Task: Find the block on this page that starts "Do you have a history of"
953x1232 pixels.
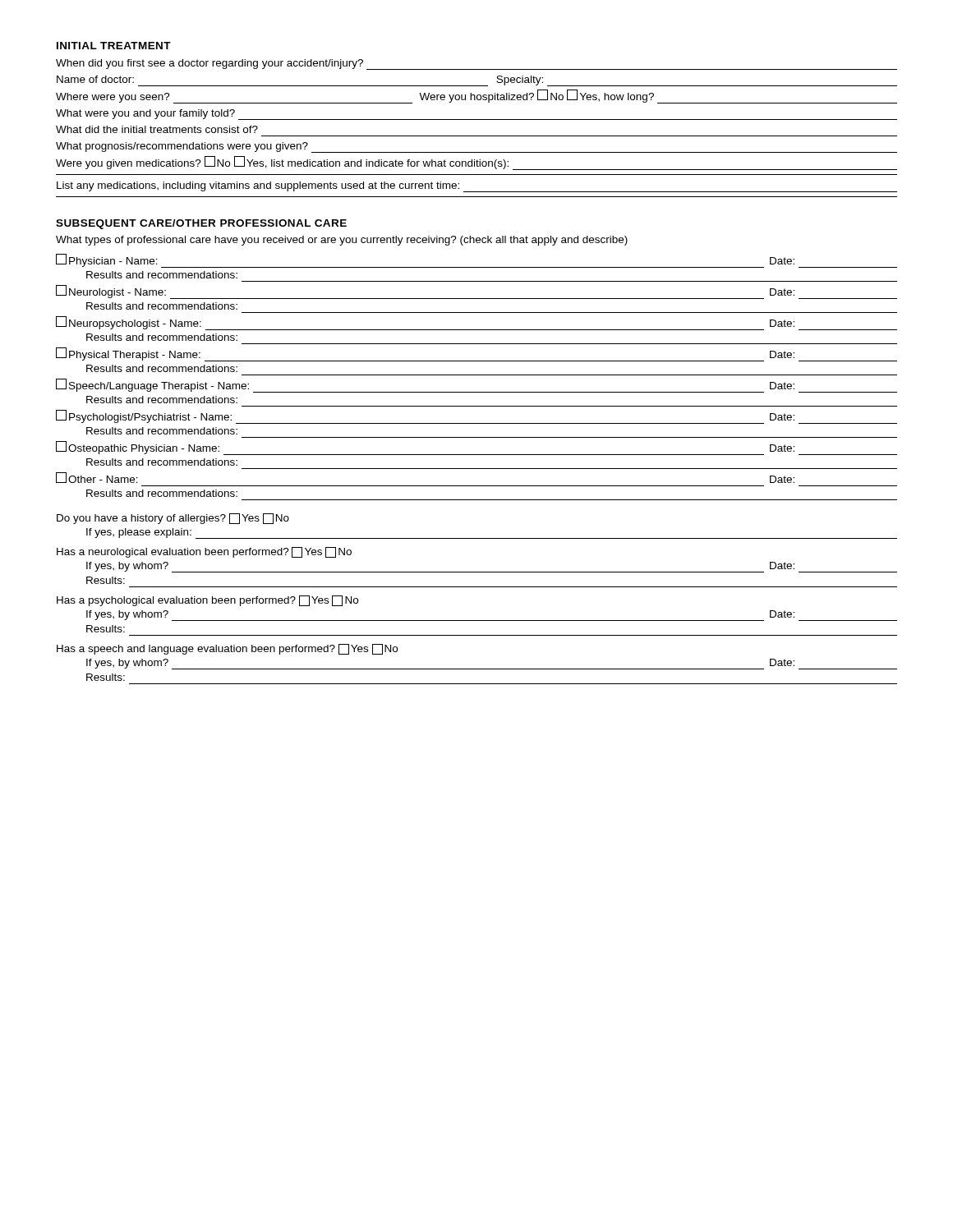Action: [x=173, y=519]
